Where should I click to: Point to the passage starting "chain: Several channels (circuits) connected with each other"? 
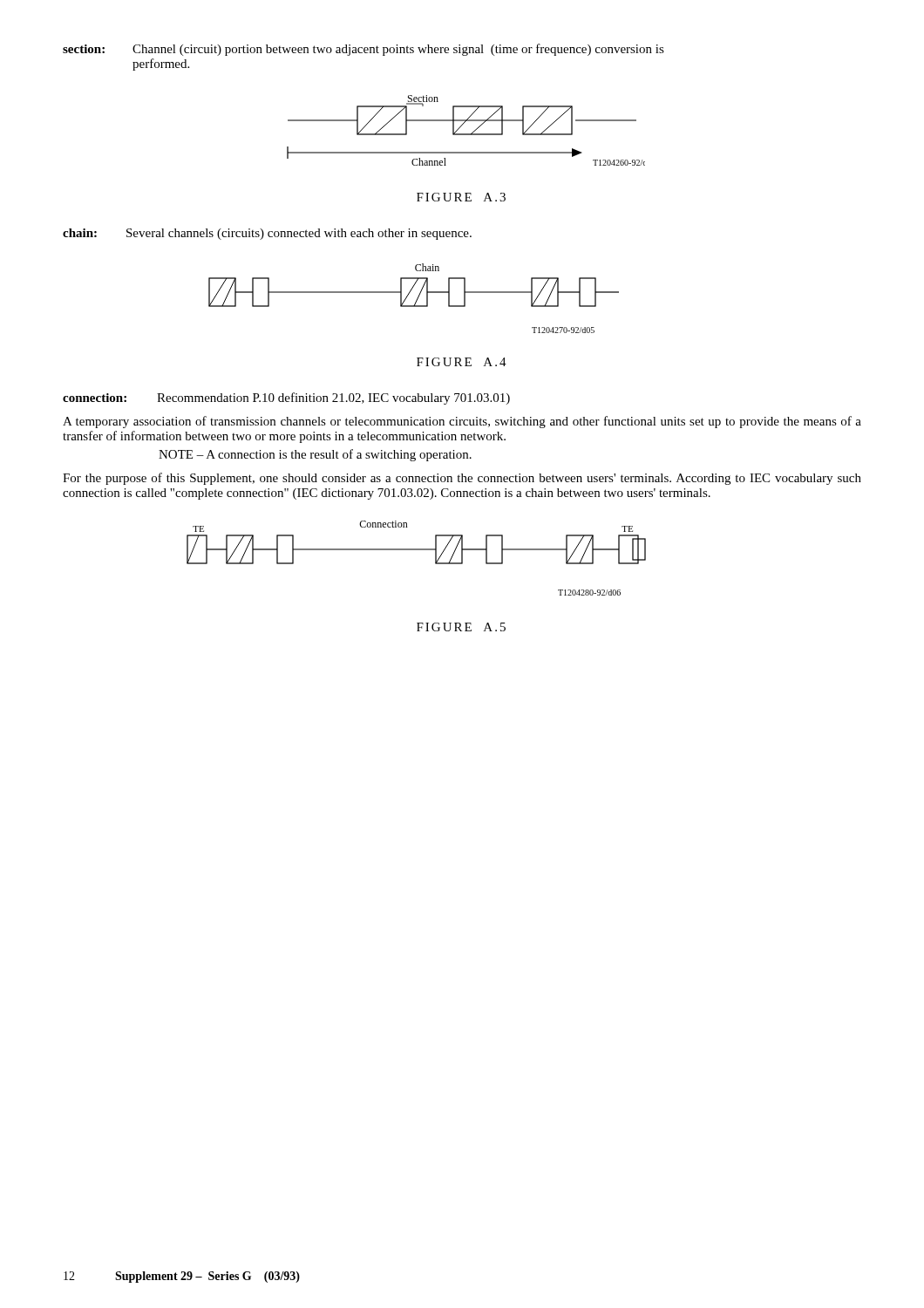[462, 233]
